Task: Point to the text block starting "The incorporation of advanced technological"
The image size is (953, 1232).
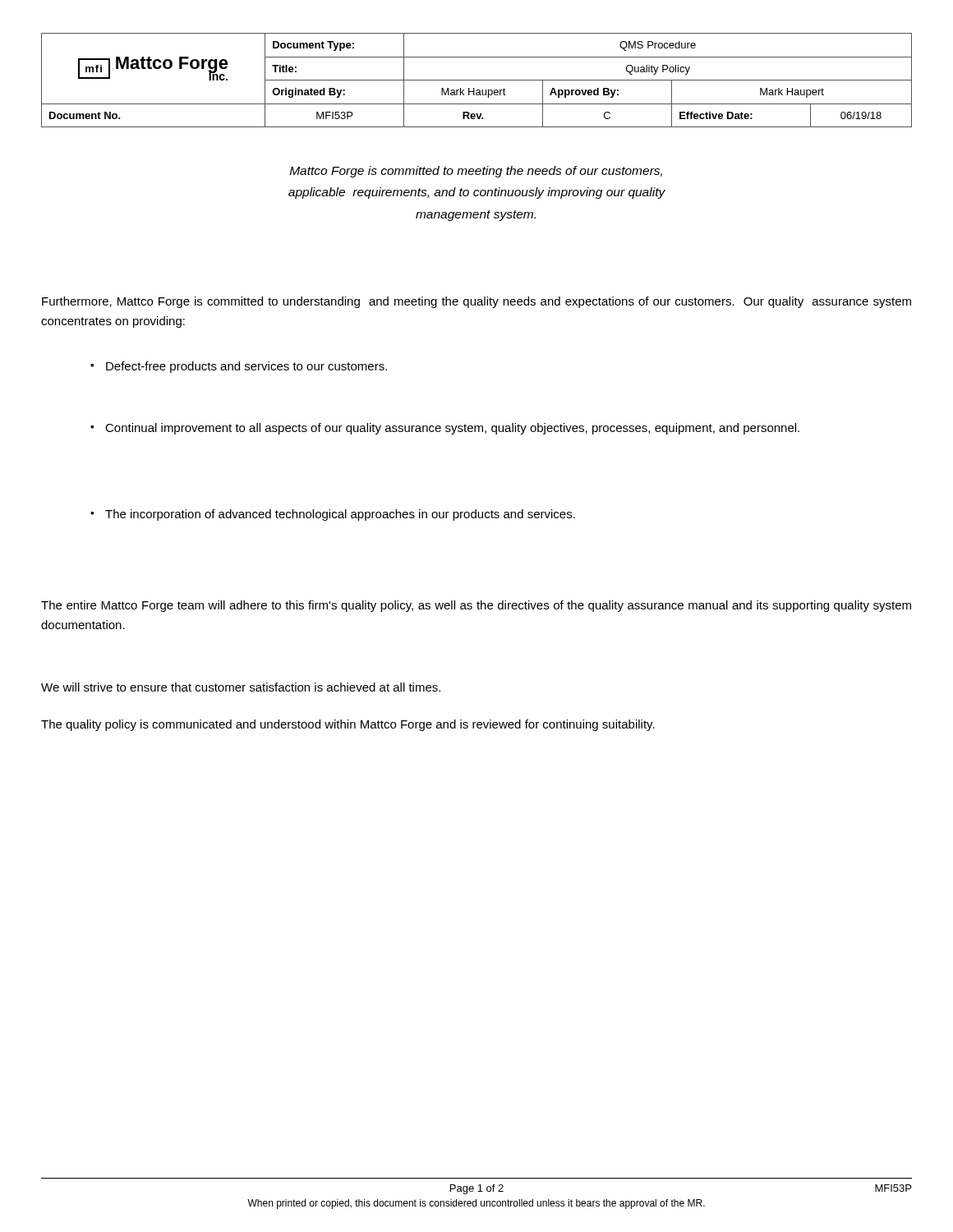Action: pos(501,514)
